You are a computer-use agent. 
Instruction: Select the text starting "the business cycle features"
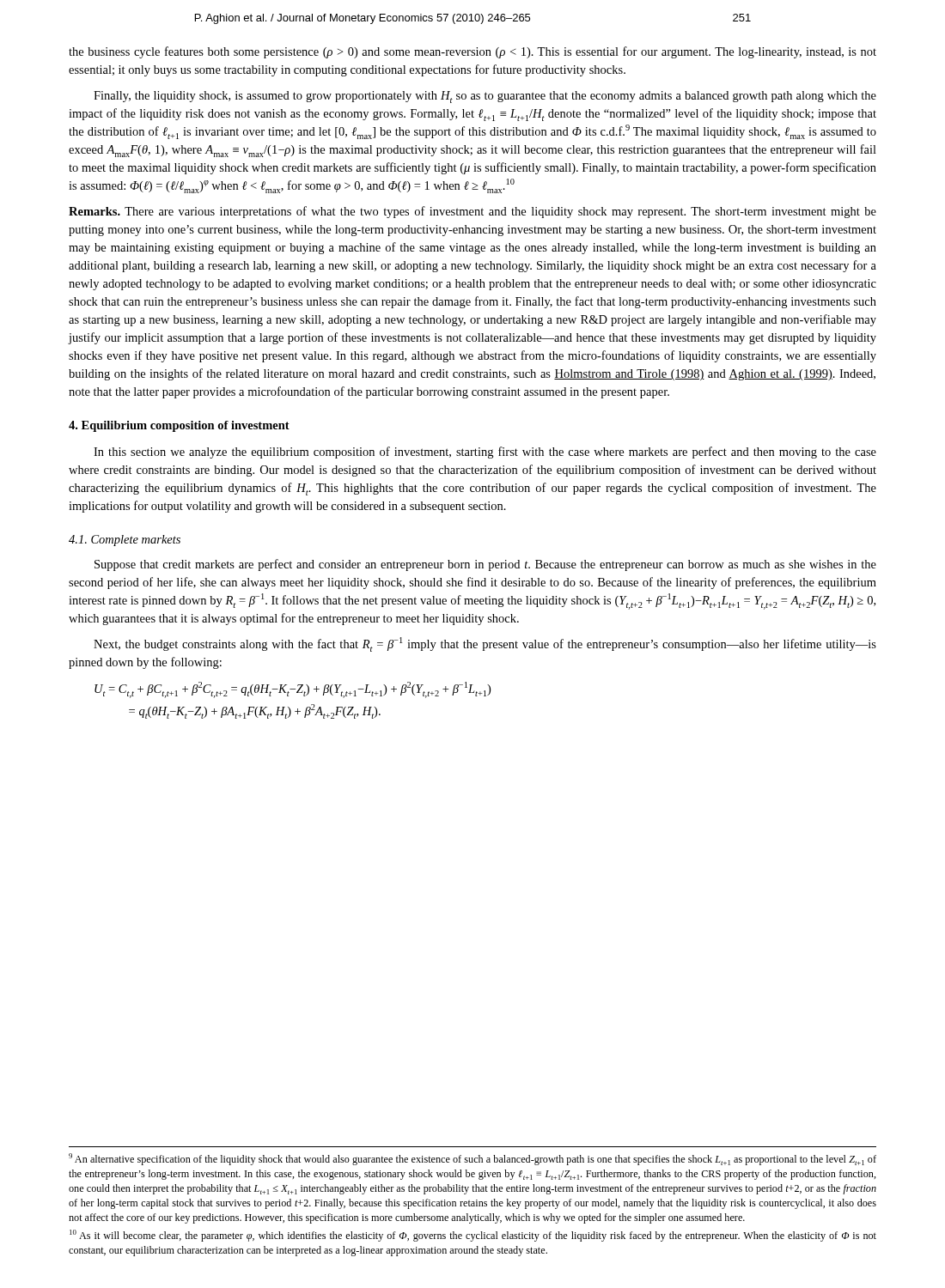472,61
